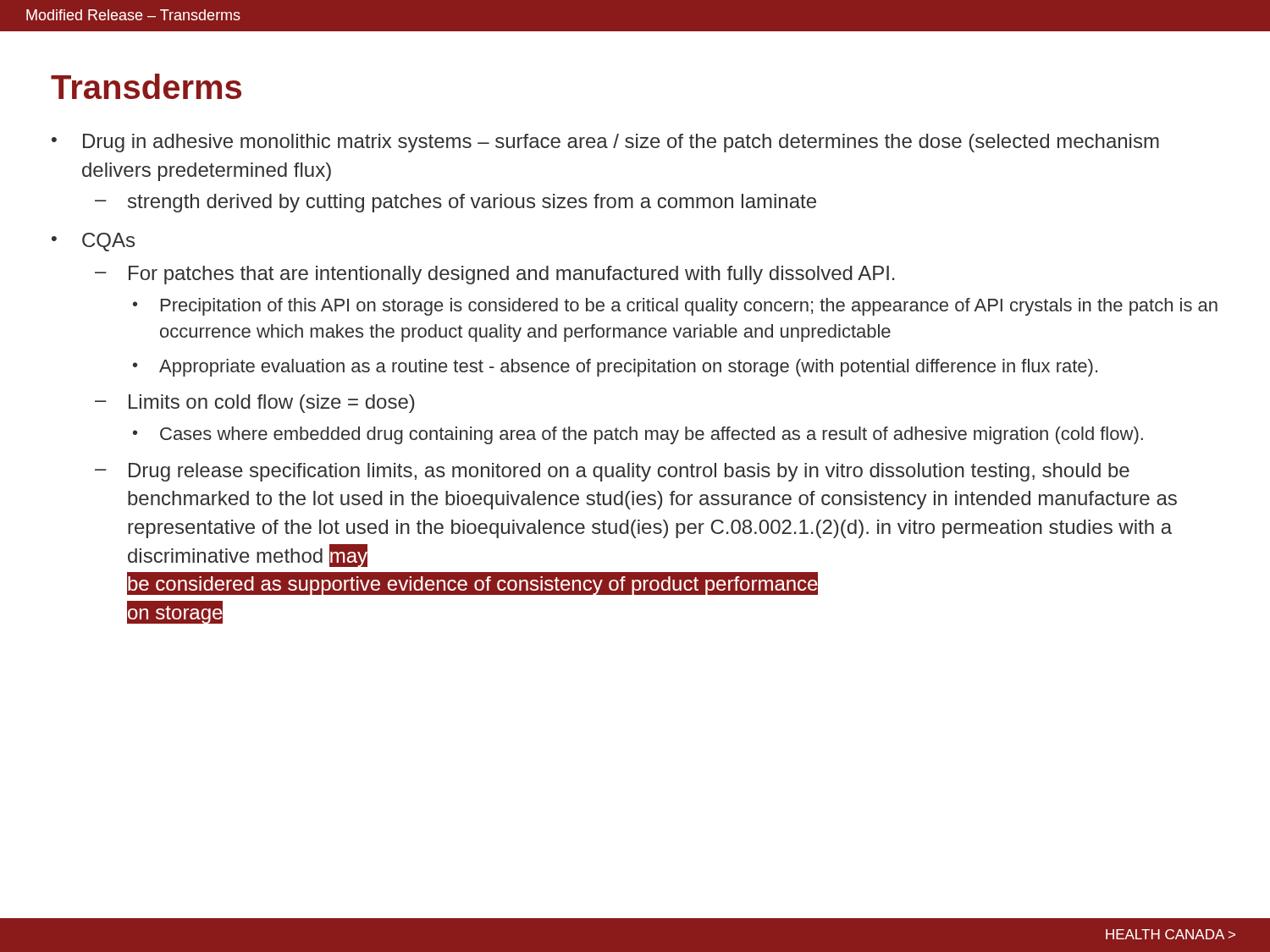This screenshot has height=952, width=1270.
Task: Find the list item that reads "• Appropriate evaluation as a routine"
Action: [x=616, y=366]
